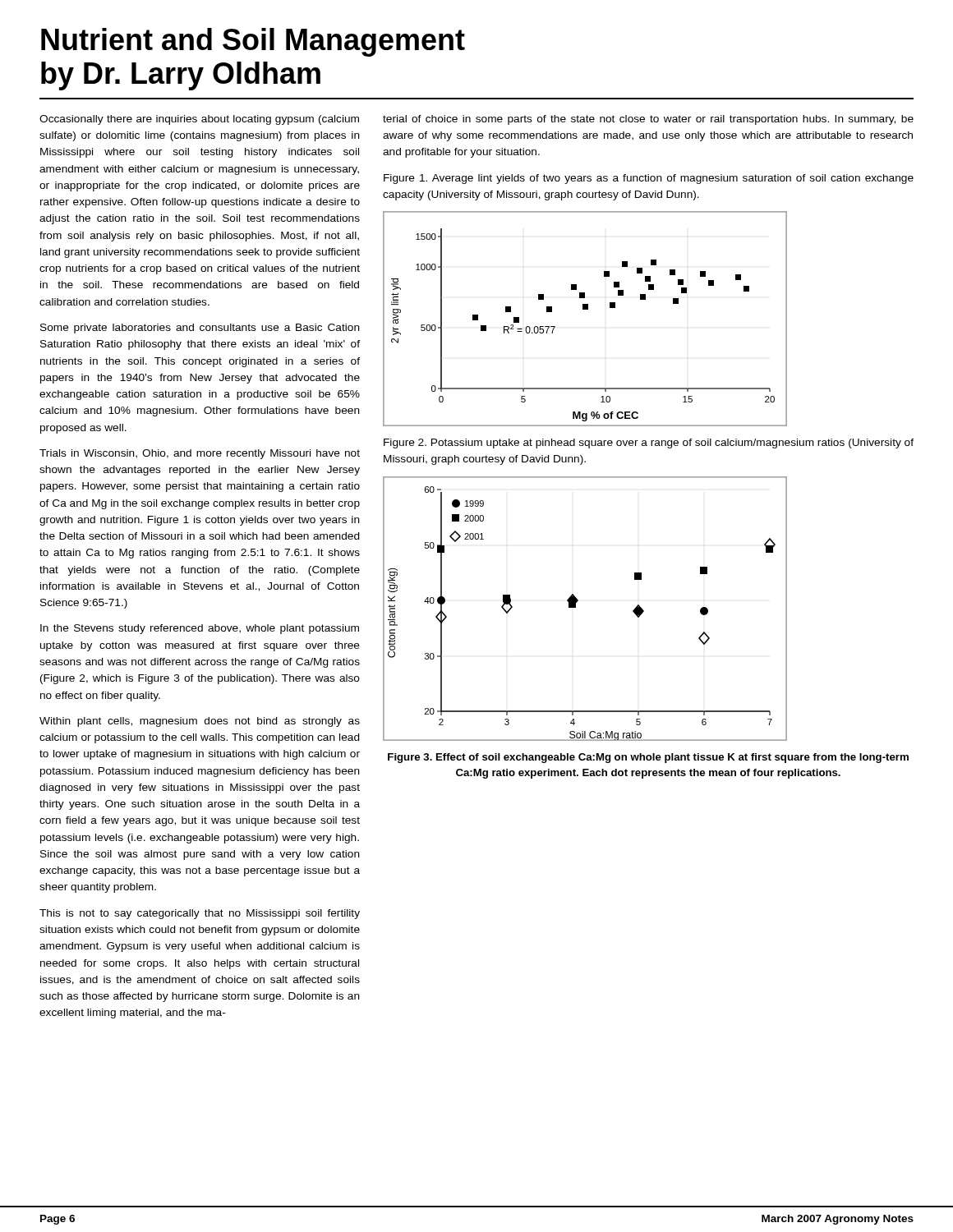Locate the region starting "Trials in Wisconsin, Ohio, and more recently Missouri"

pos(200,528)
